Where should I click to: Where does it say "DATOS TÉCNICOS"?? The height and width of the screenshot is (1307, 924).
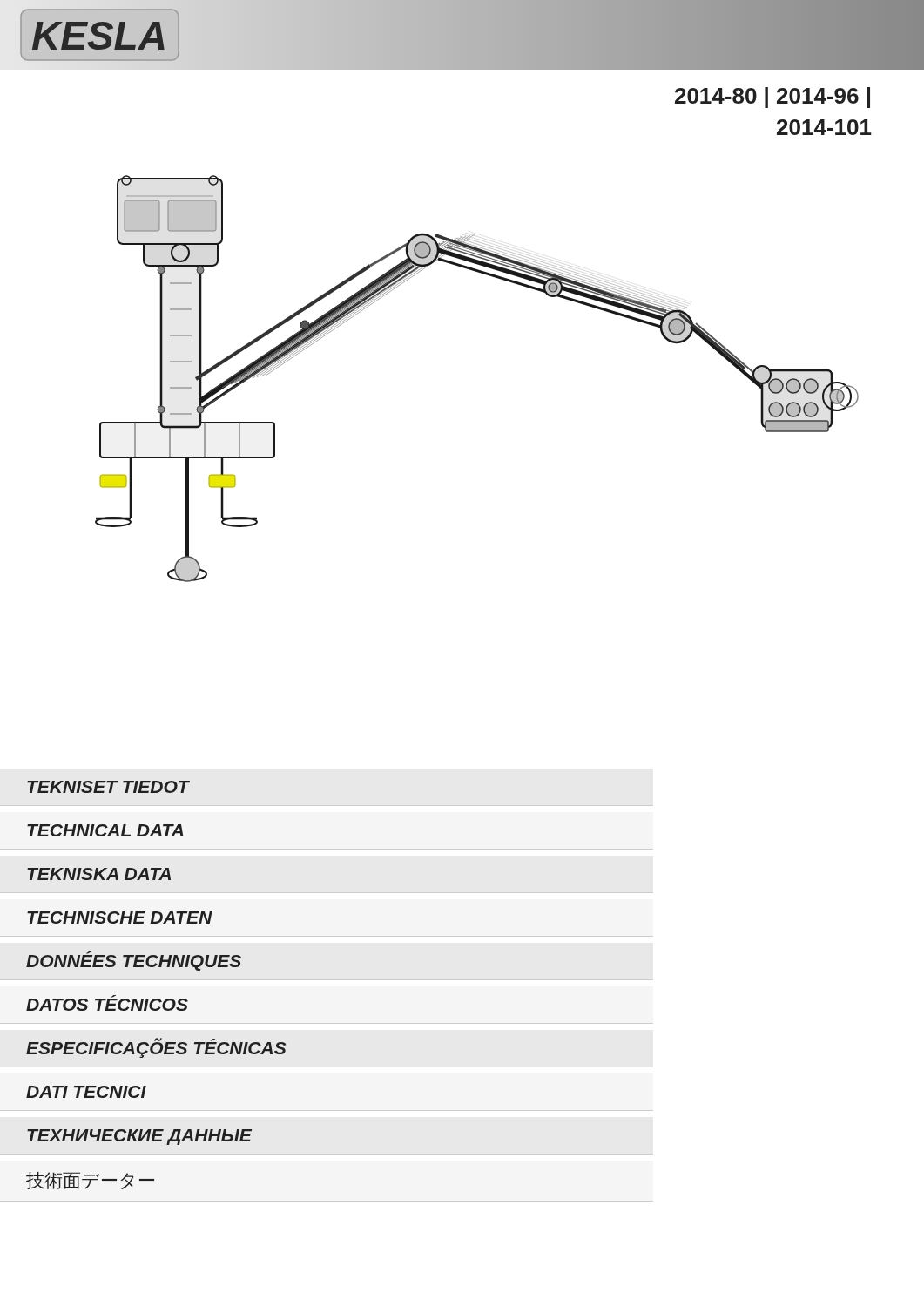[107, 1004]
